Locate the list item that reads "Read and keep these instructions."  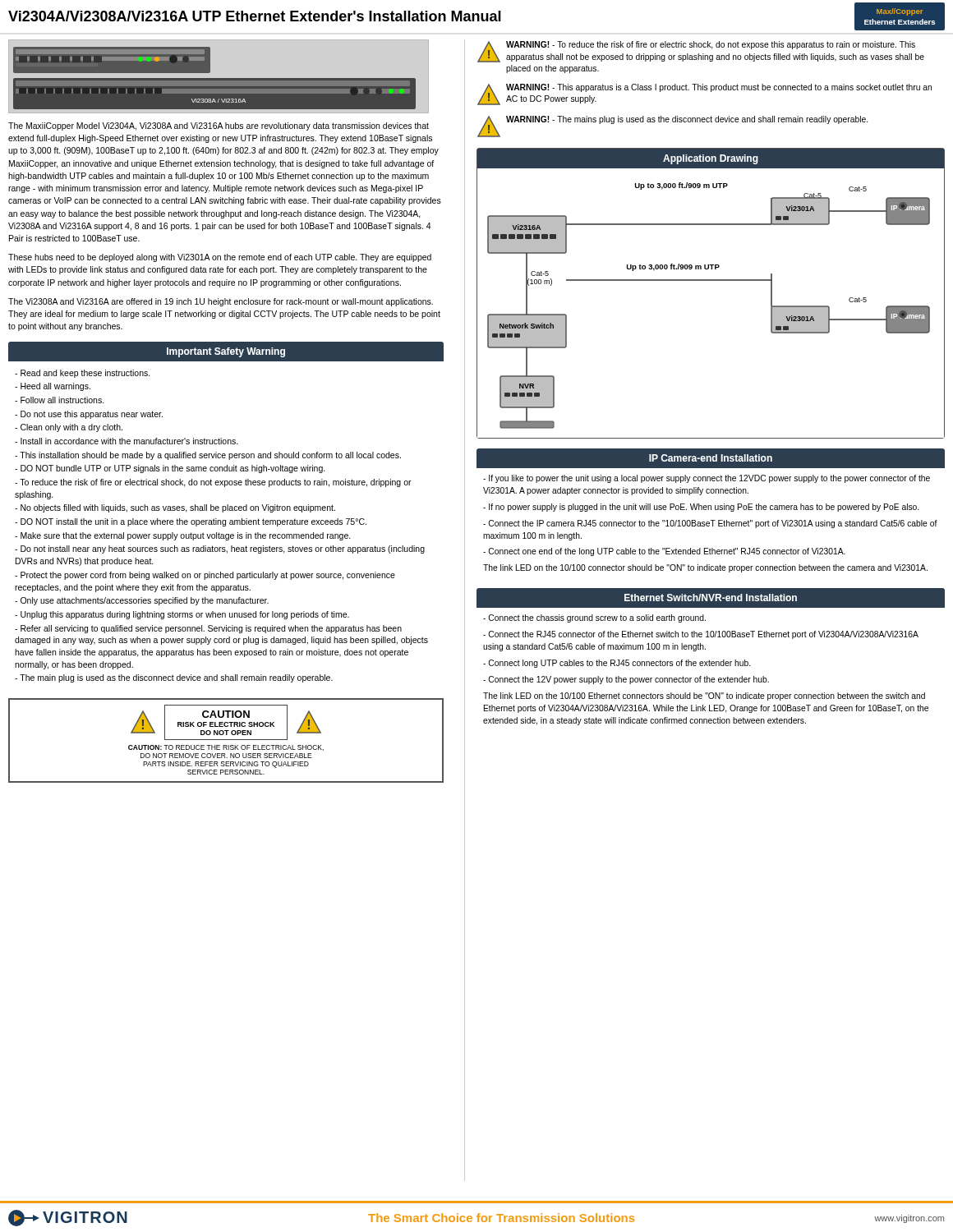(83, 372)
